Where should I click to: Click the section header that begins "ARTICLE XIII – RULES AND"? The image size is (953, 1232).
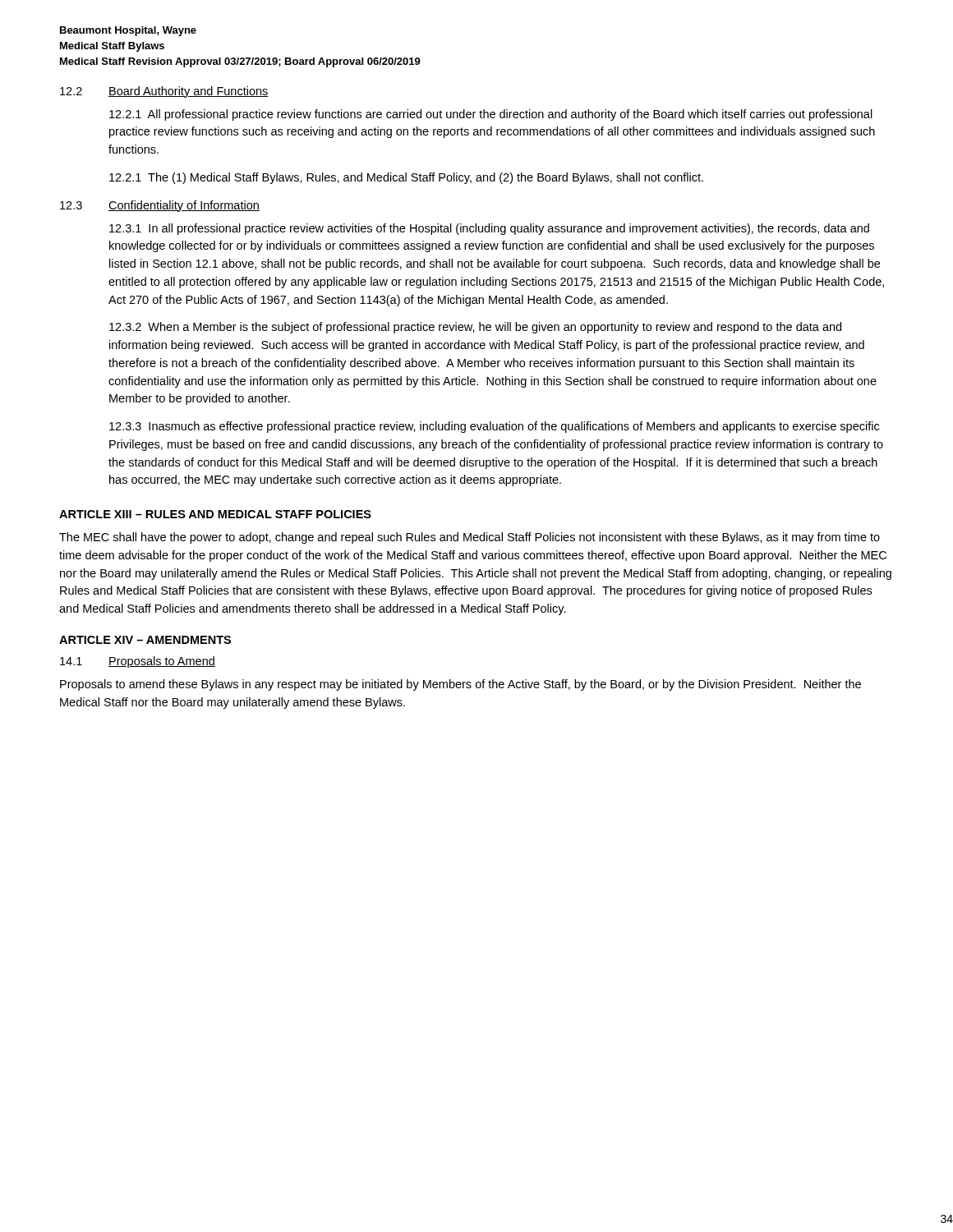coord(215,514)
